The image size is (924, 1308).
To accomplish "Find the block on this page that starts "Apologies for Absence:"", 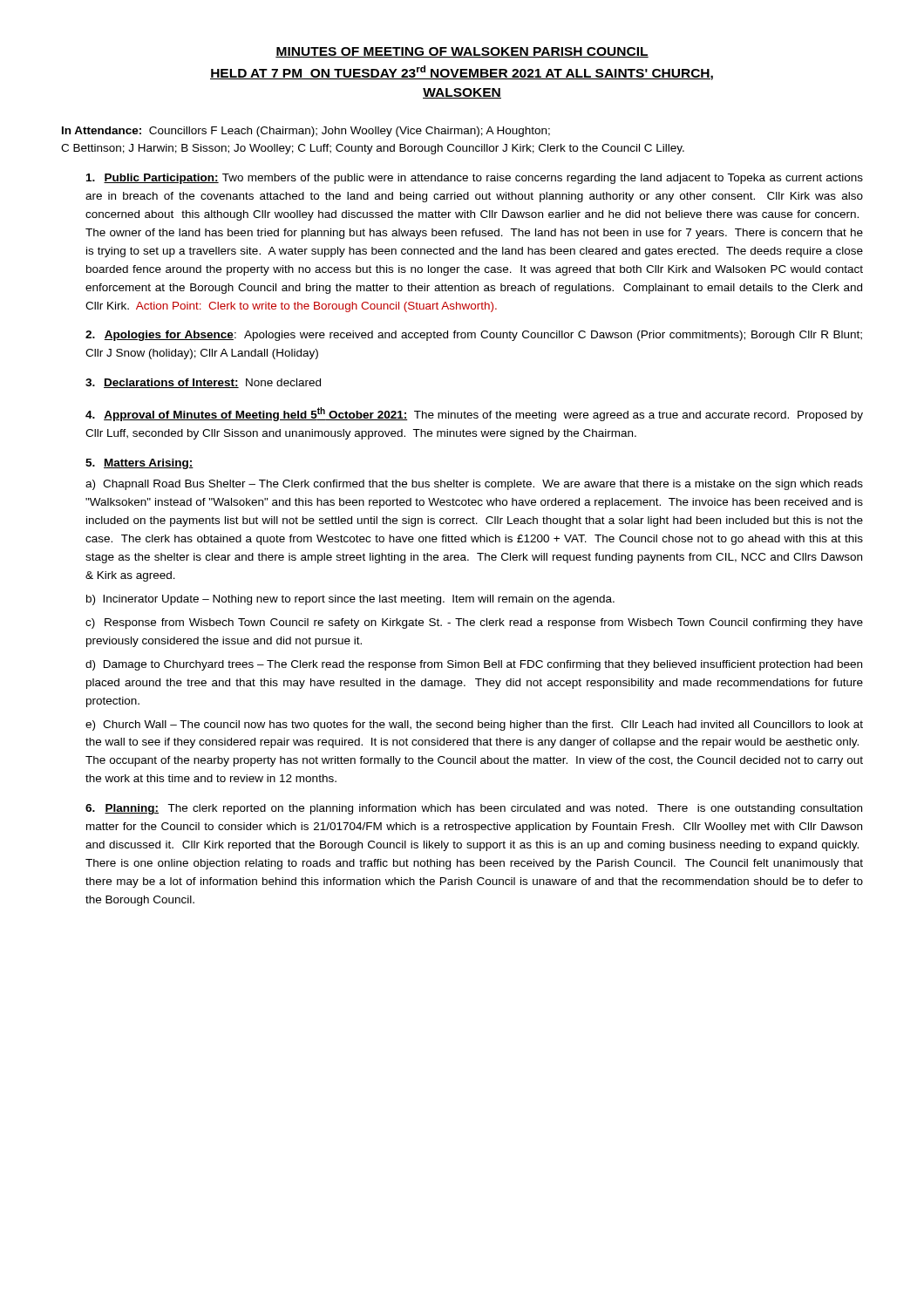I will [x=474, y=344].
